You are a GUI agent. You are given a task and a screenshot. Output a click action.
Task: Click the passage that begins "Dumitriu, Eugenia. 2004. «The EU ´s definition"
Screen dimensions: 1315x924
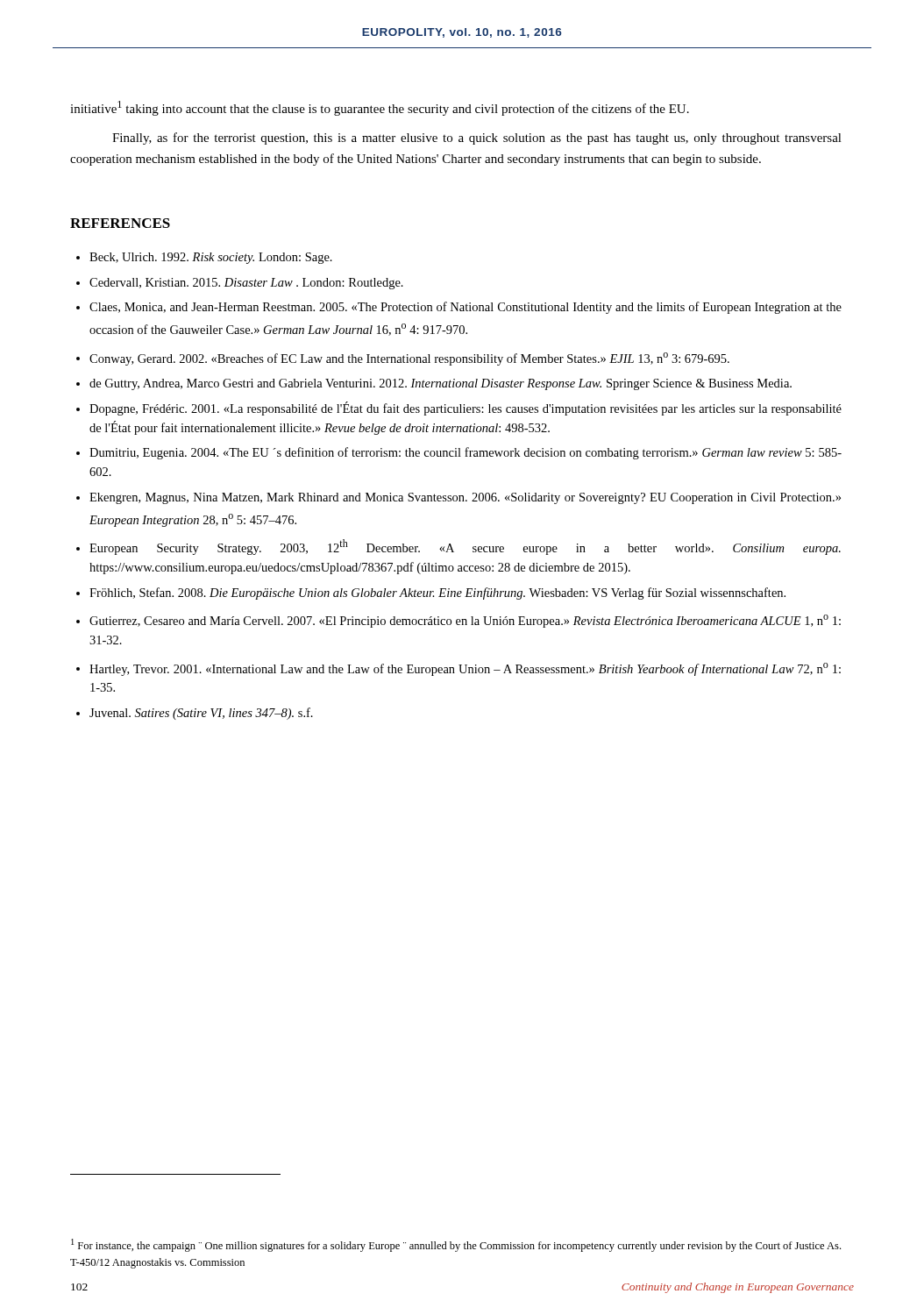[466, 462]
